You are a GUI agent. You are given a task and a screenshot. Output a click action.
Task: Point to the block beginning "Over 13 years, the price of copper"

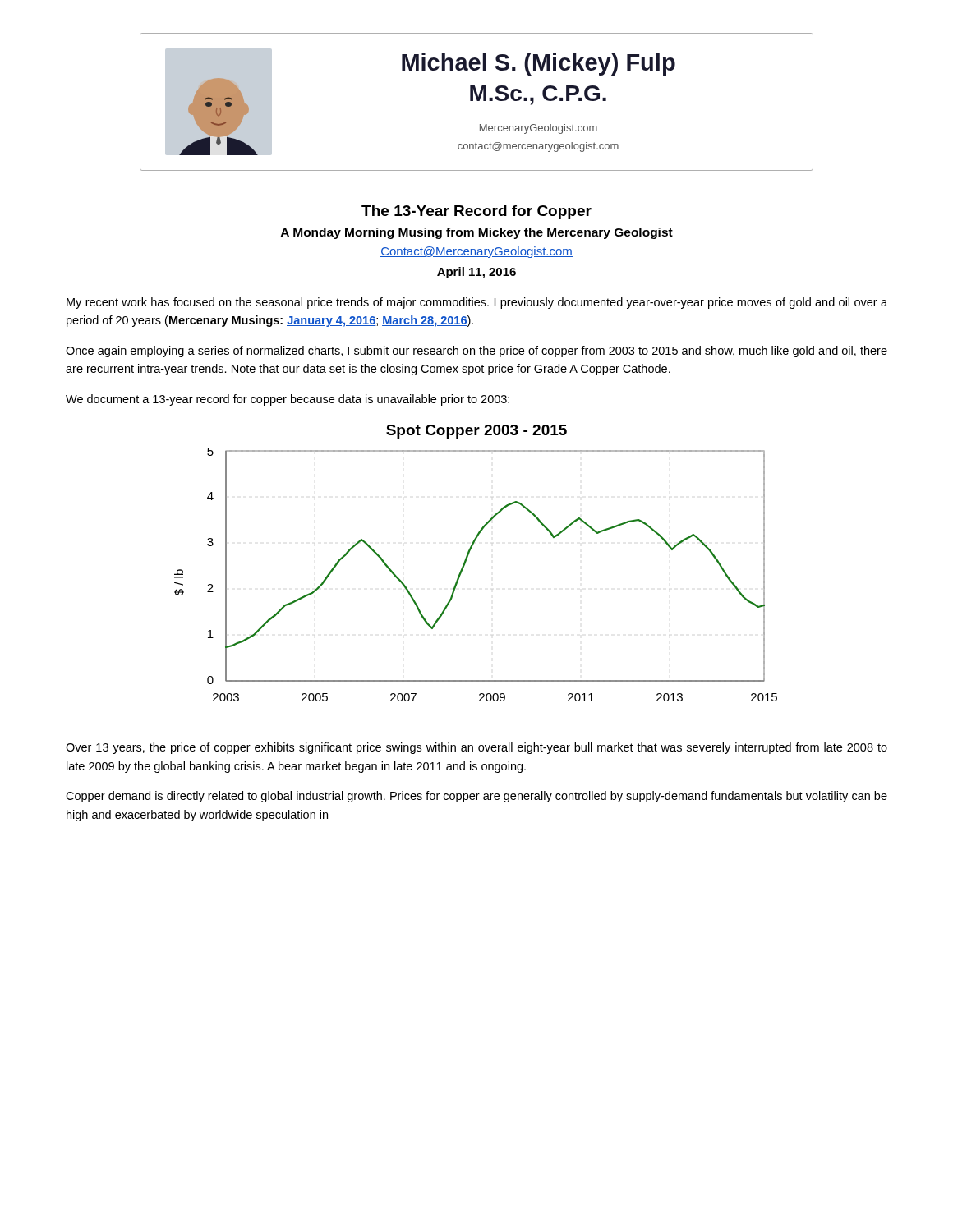(476, 757)
